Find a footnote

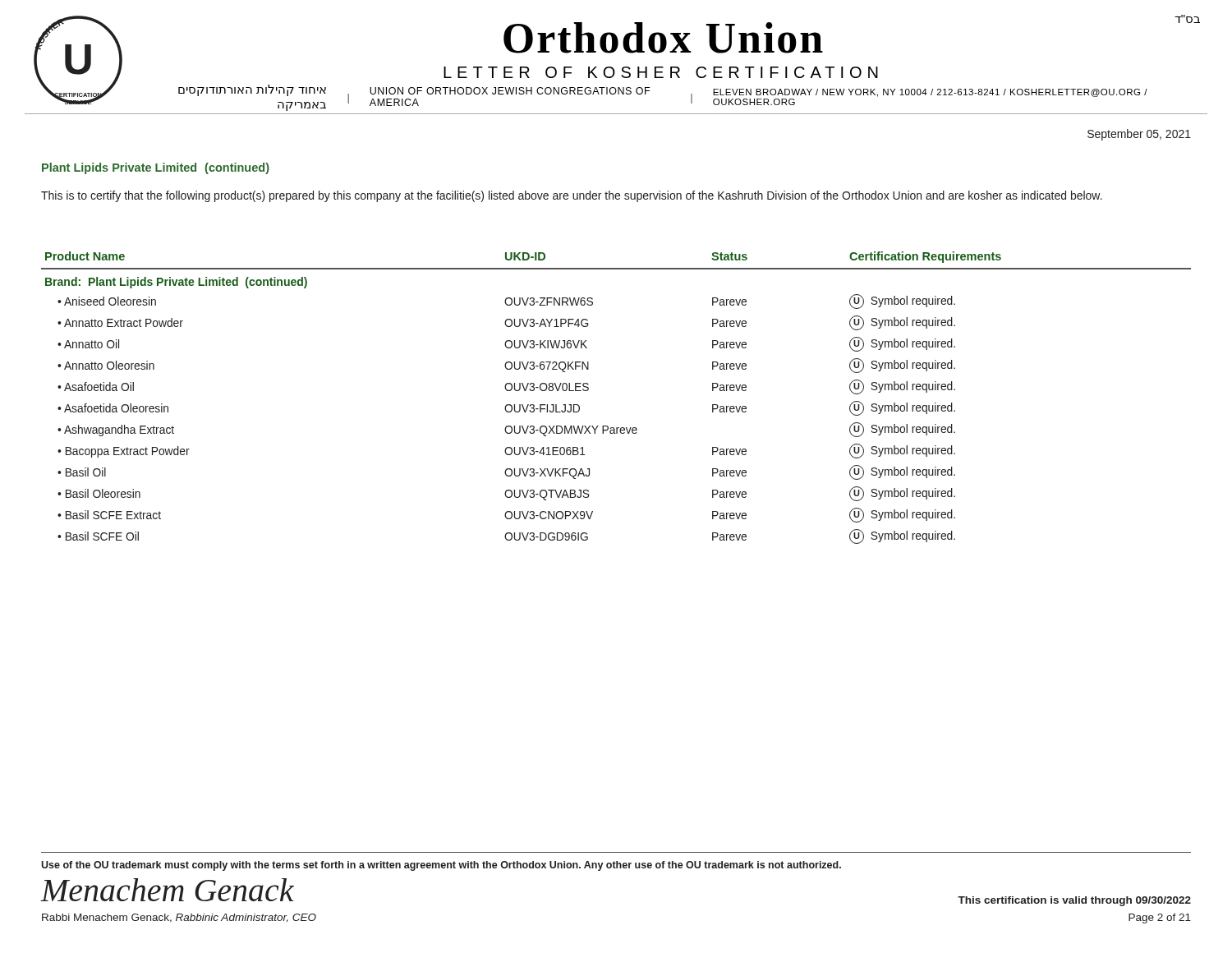441,865
